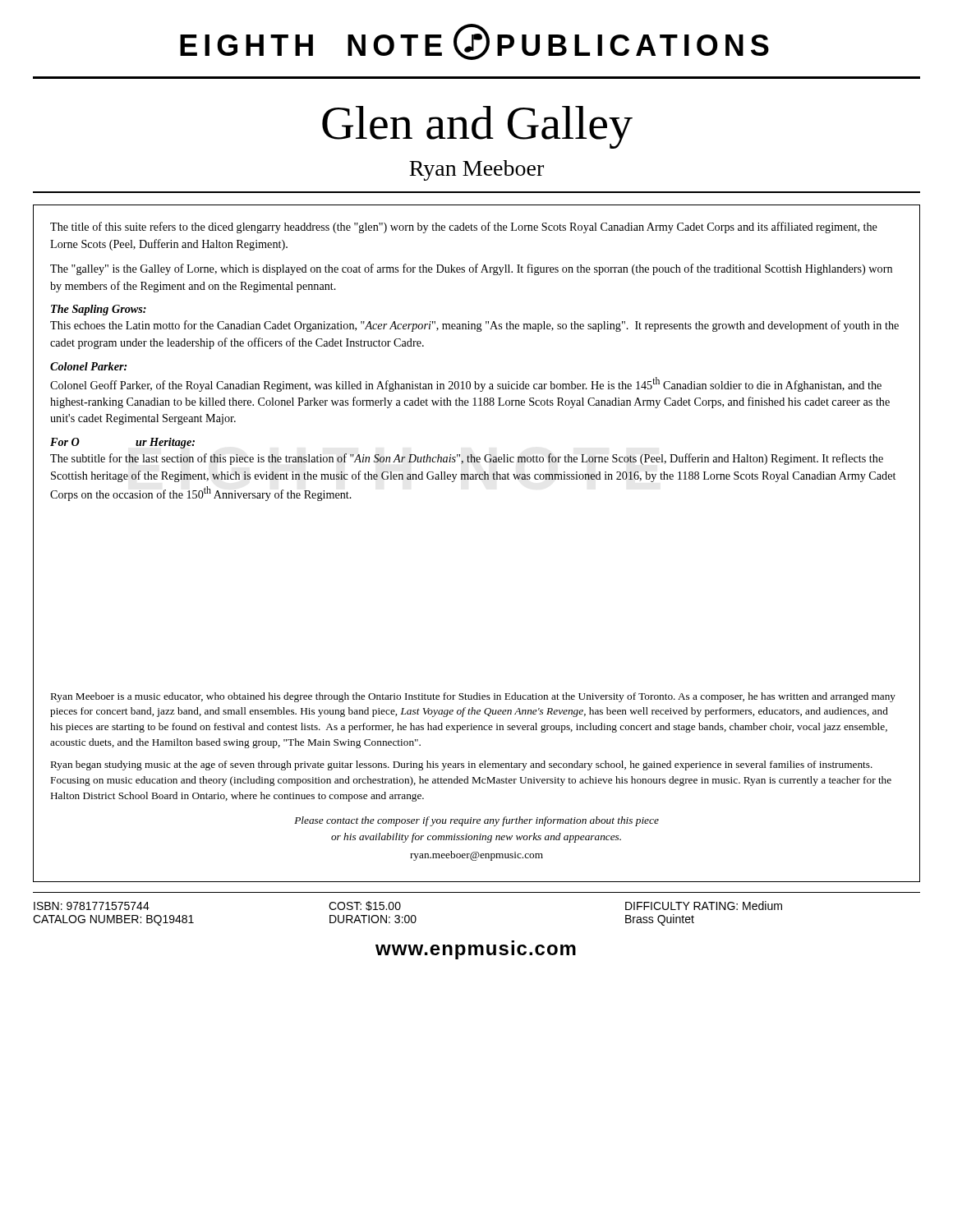
Task: Click on the block starting "The subtitle for the last"
Action: tap(473, 476)
